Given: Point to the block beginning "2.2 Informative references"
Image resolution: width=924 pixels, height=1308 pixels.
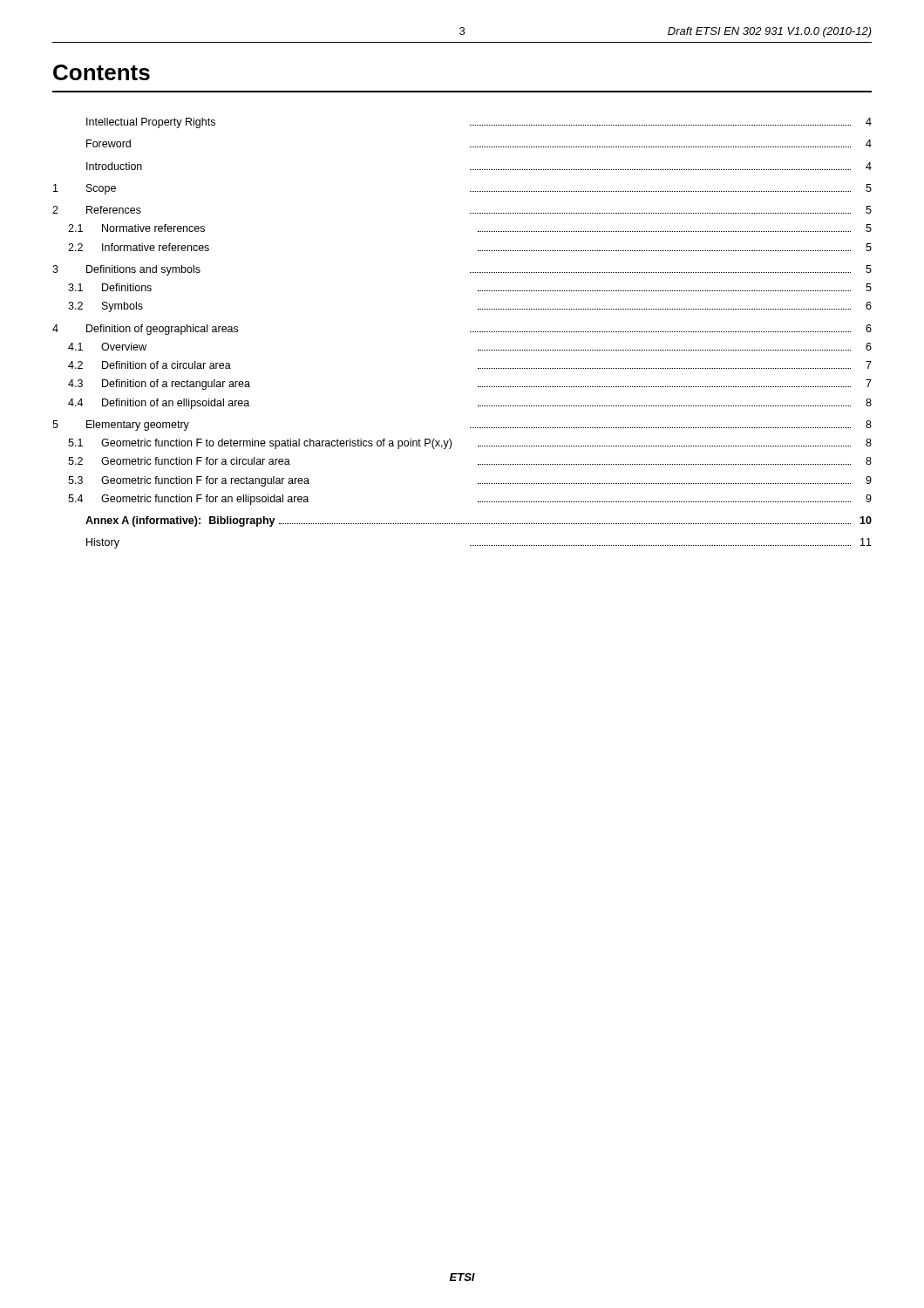Looking at the screenshot, I should pos(149,247).
